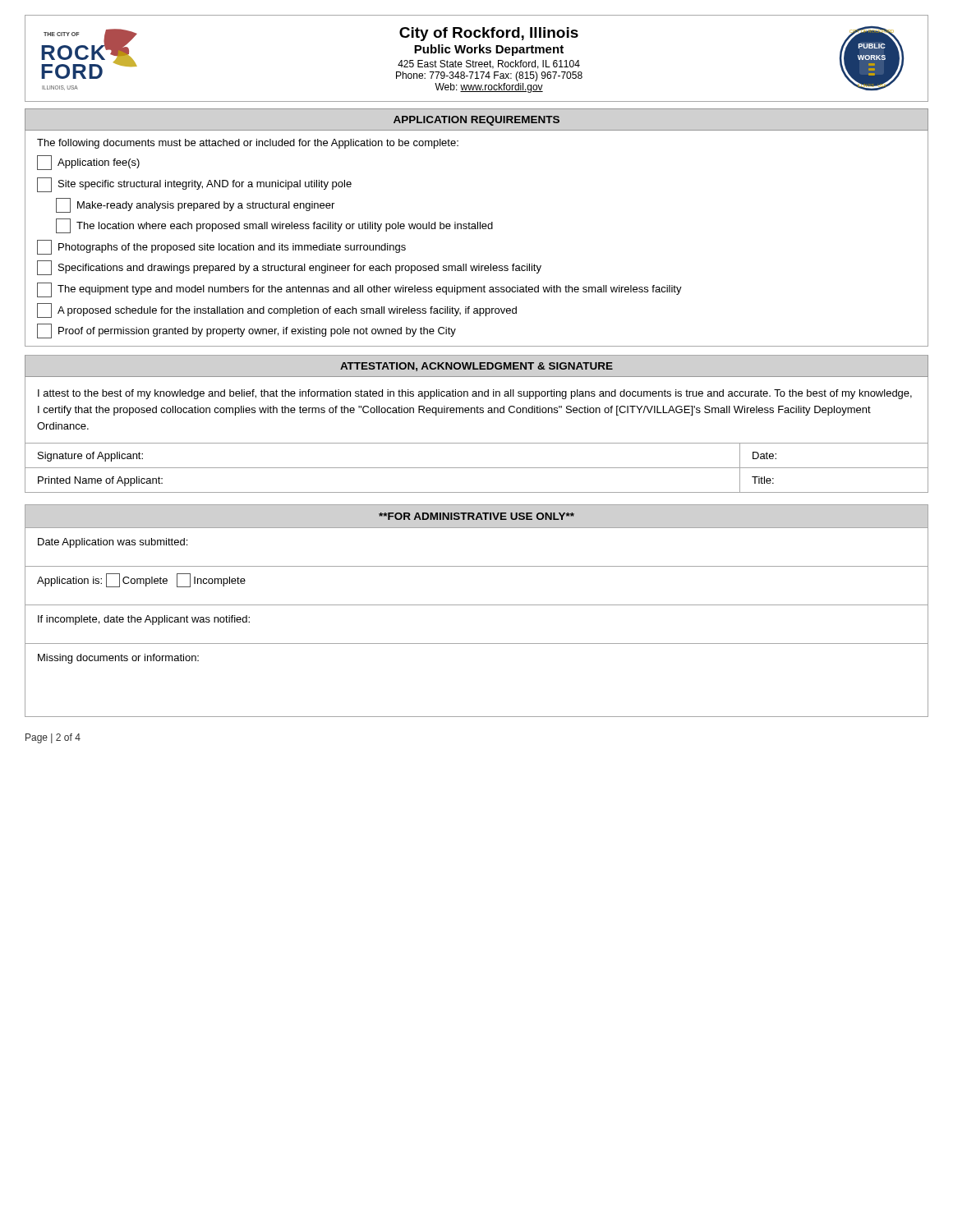The width and height of the screenshot is (953, 1232).
Task: Point to "Missing documents or information:"
Action: [118, 657]
